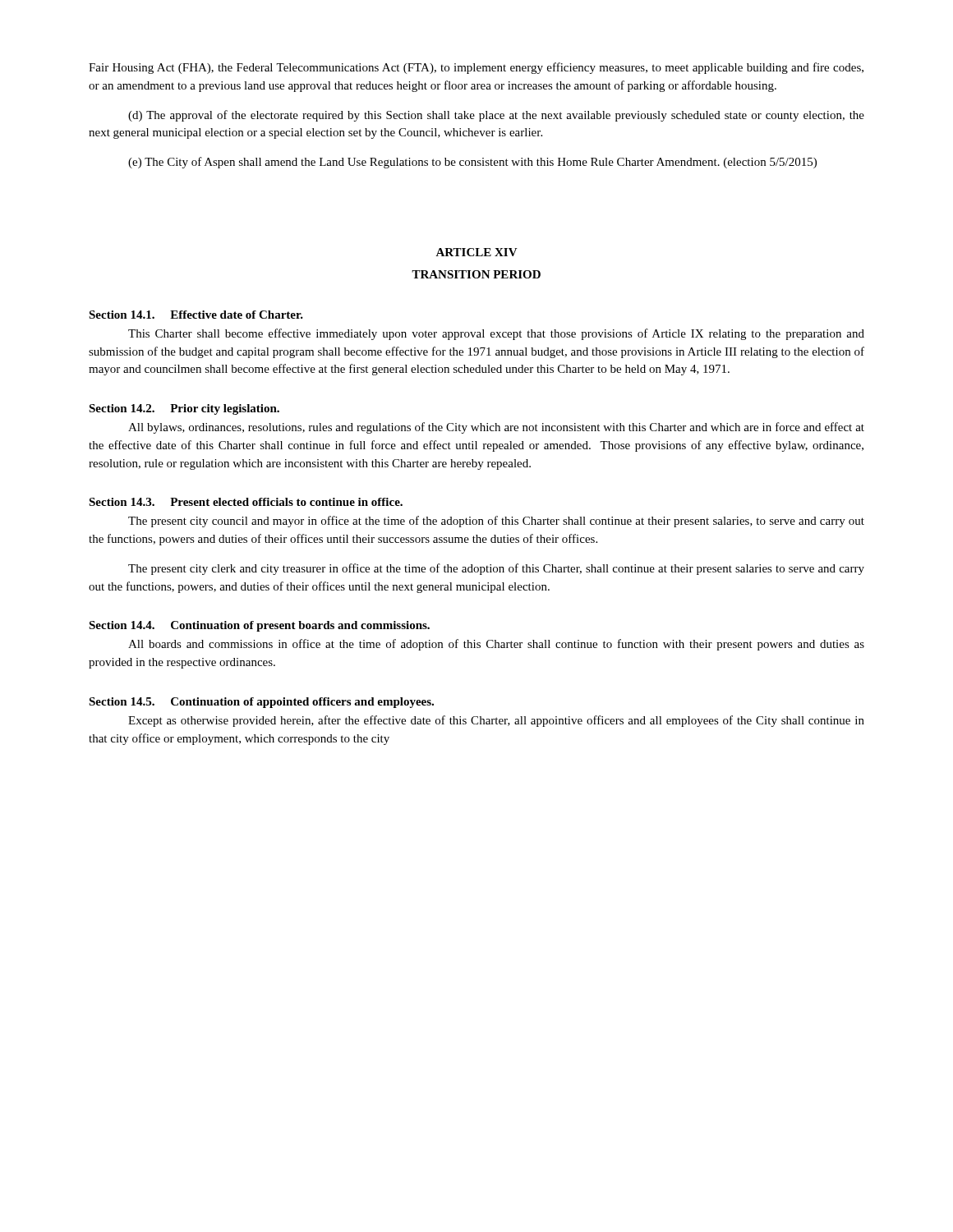Point to the element starting "Section 14.3. Present elected officials to continue"
This screenshot has width=953, height=1232.
click(x=246, y=502)
